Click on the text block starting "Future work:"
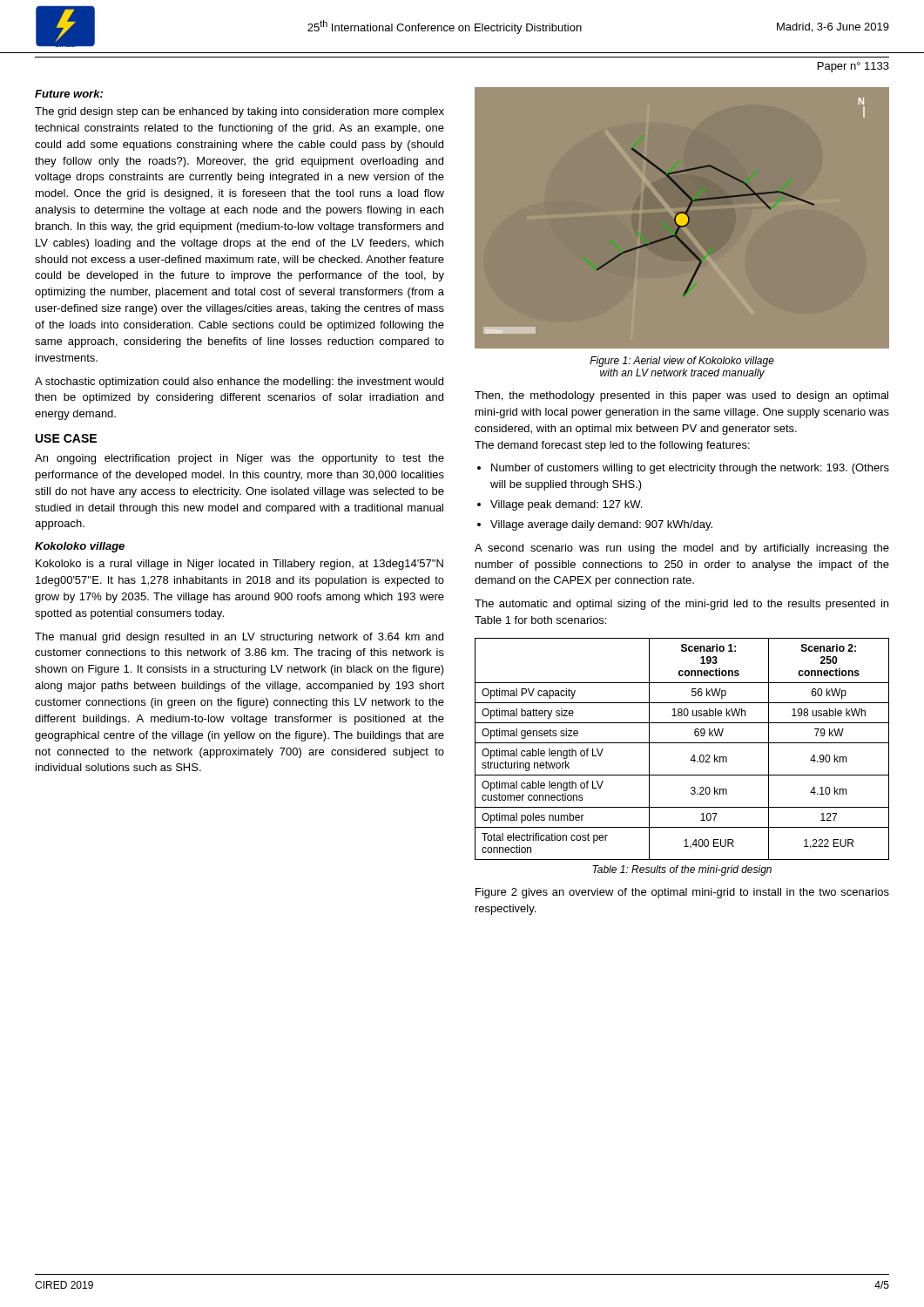The width and height of the screenshot is (924, 1307). click(69, 94)
